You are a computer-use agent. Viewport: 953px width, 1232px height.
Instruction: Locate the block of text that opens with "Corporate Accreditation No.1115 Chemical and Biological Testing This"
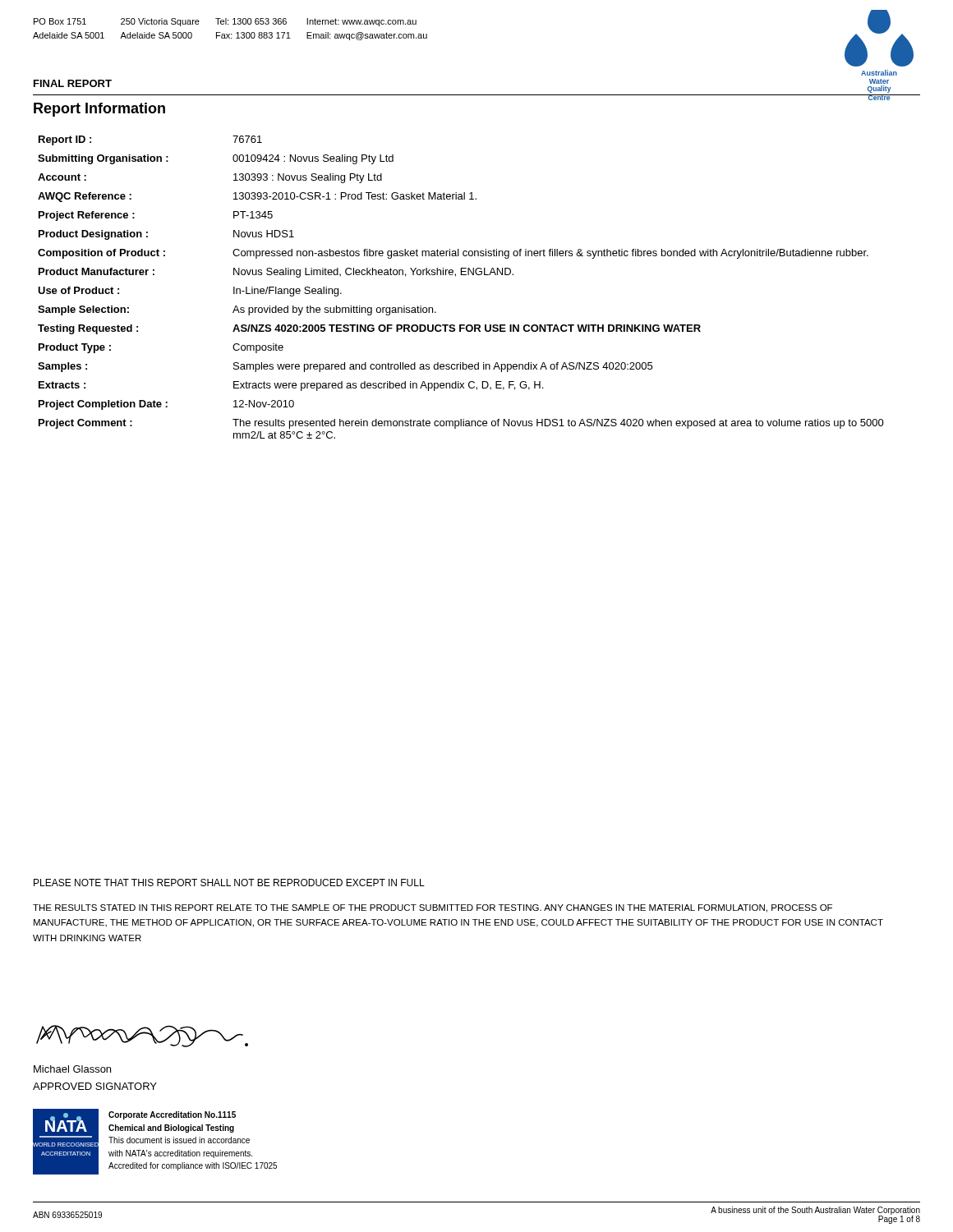[193, 1140]
